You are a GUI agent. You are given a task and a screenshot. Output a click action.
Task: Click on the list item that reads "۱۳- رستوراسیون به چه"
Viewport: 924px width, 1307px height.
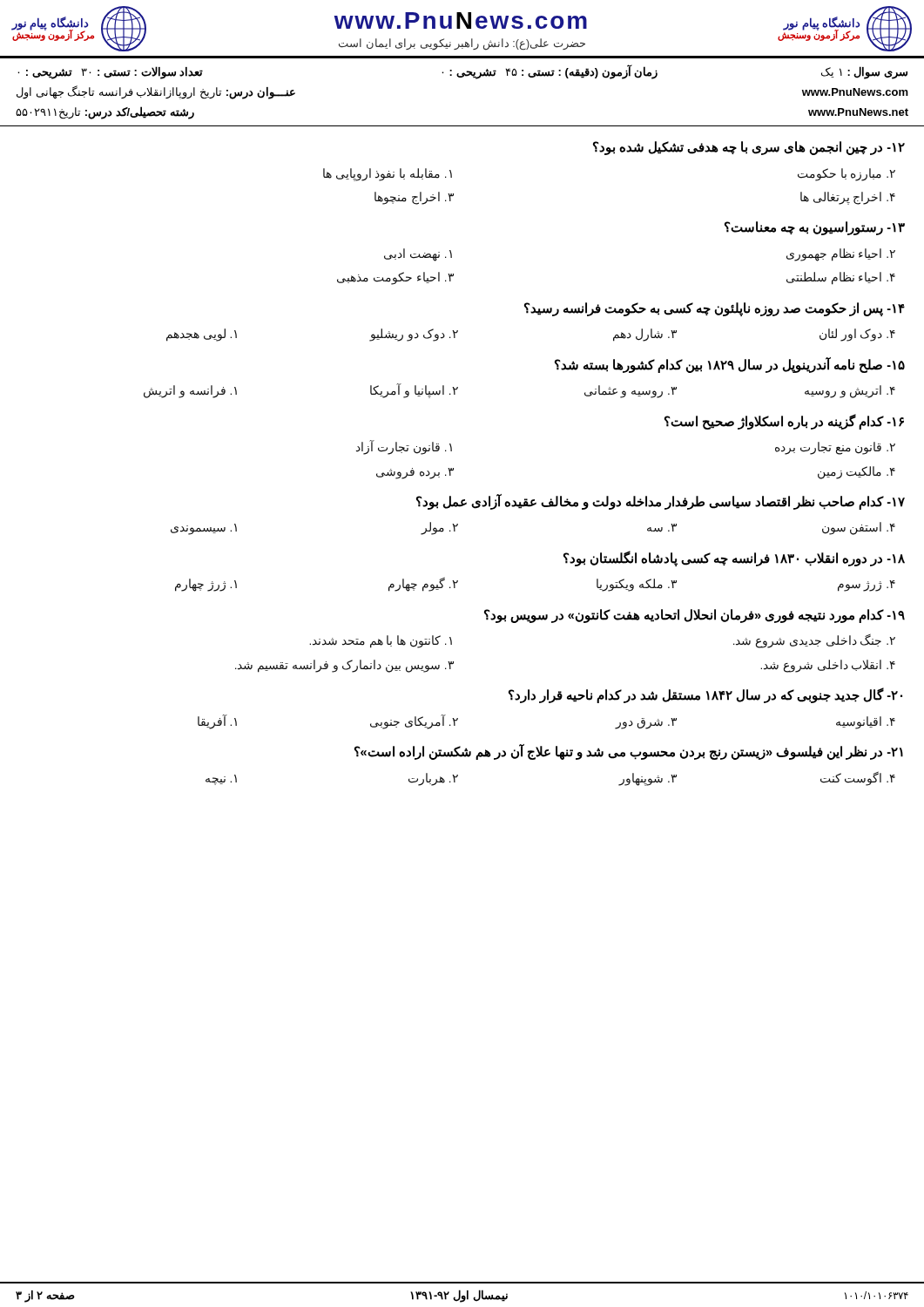[x=462, y=253]
